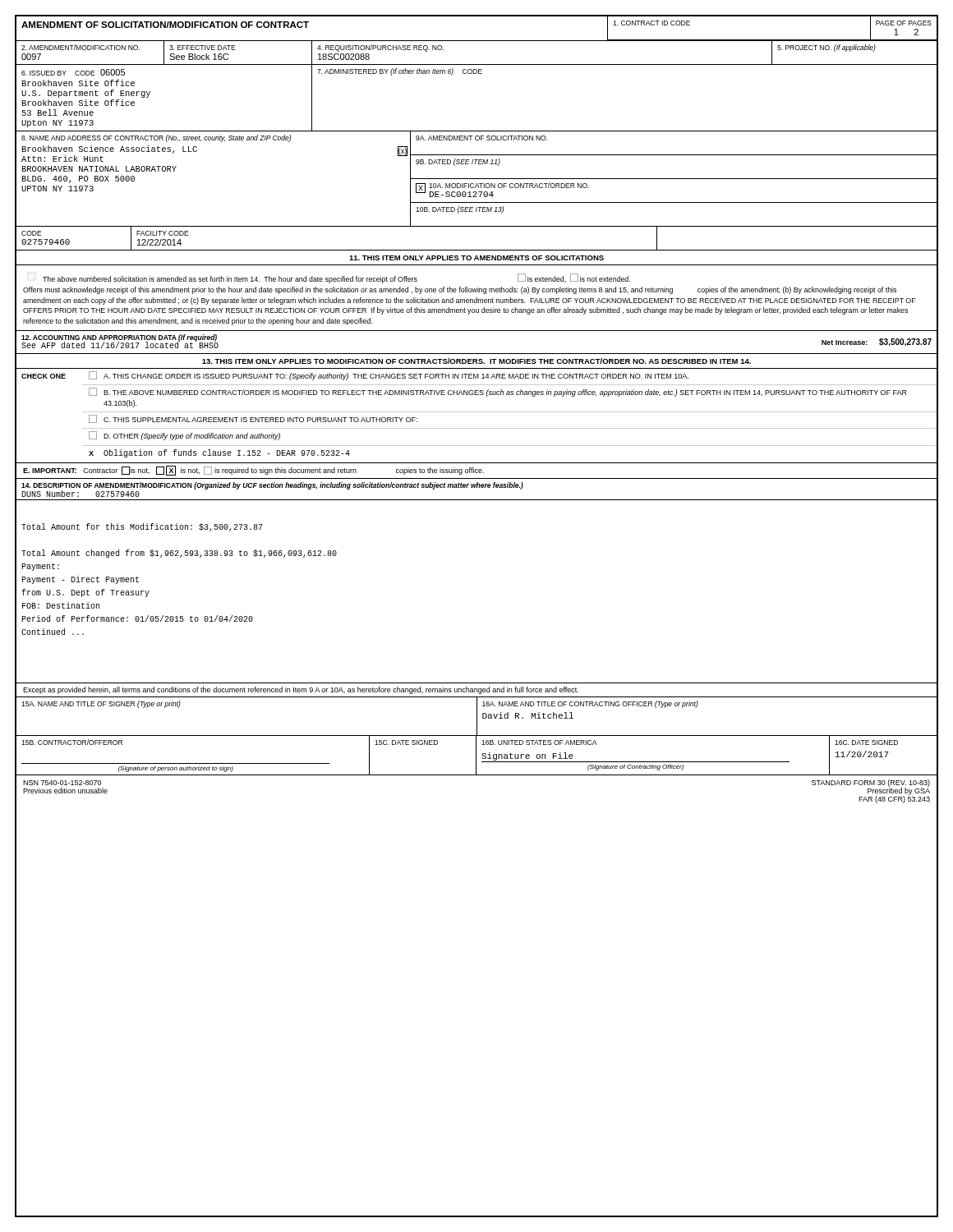953x1232 pixels.
Task: Point to the text block starting "Total Amount for this Modification: $3,500,273.87"
Action: [142, 527]
